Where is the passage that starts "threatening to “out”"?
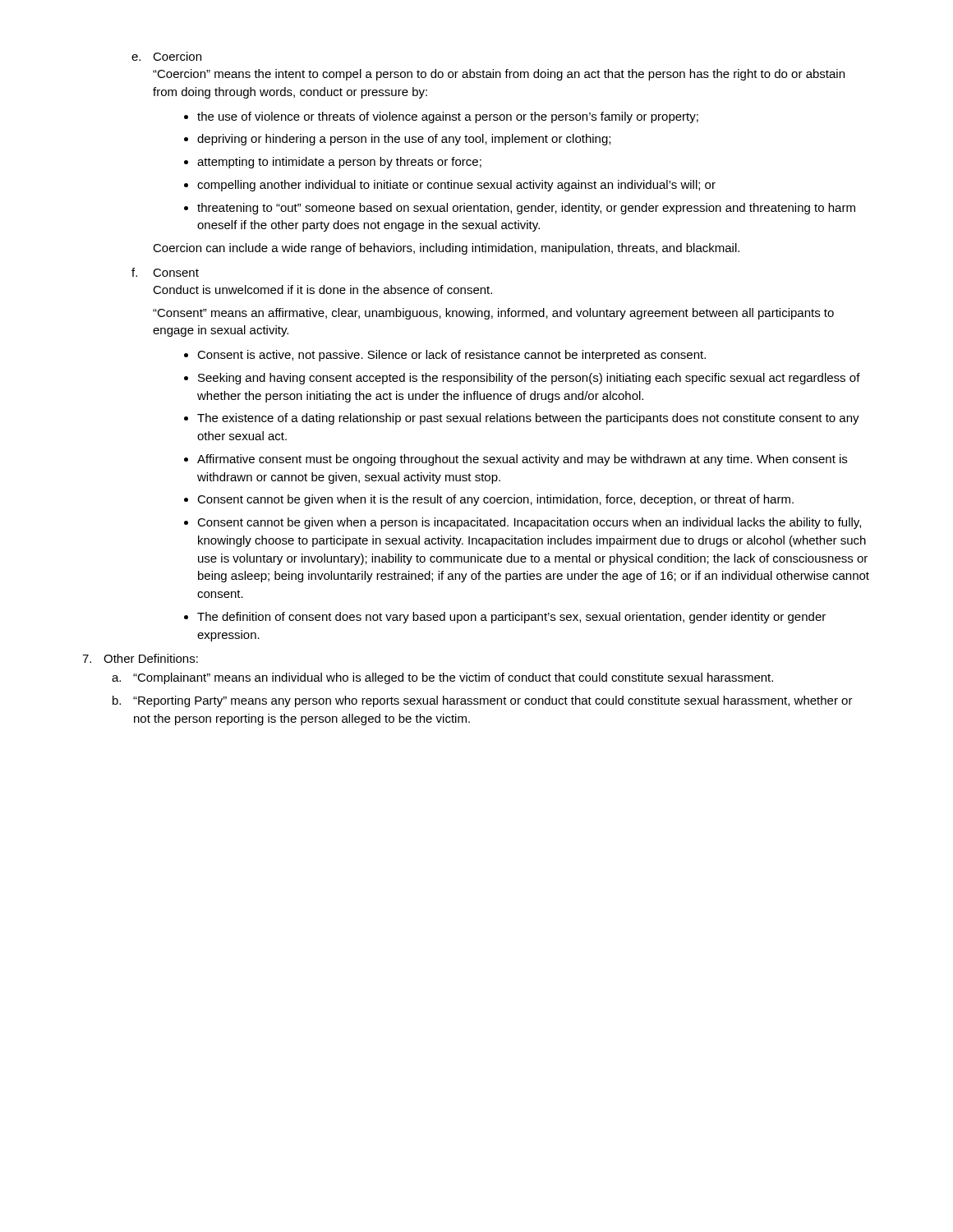Viewport: 953px width, 1232px height. [527, 216]
